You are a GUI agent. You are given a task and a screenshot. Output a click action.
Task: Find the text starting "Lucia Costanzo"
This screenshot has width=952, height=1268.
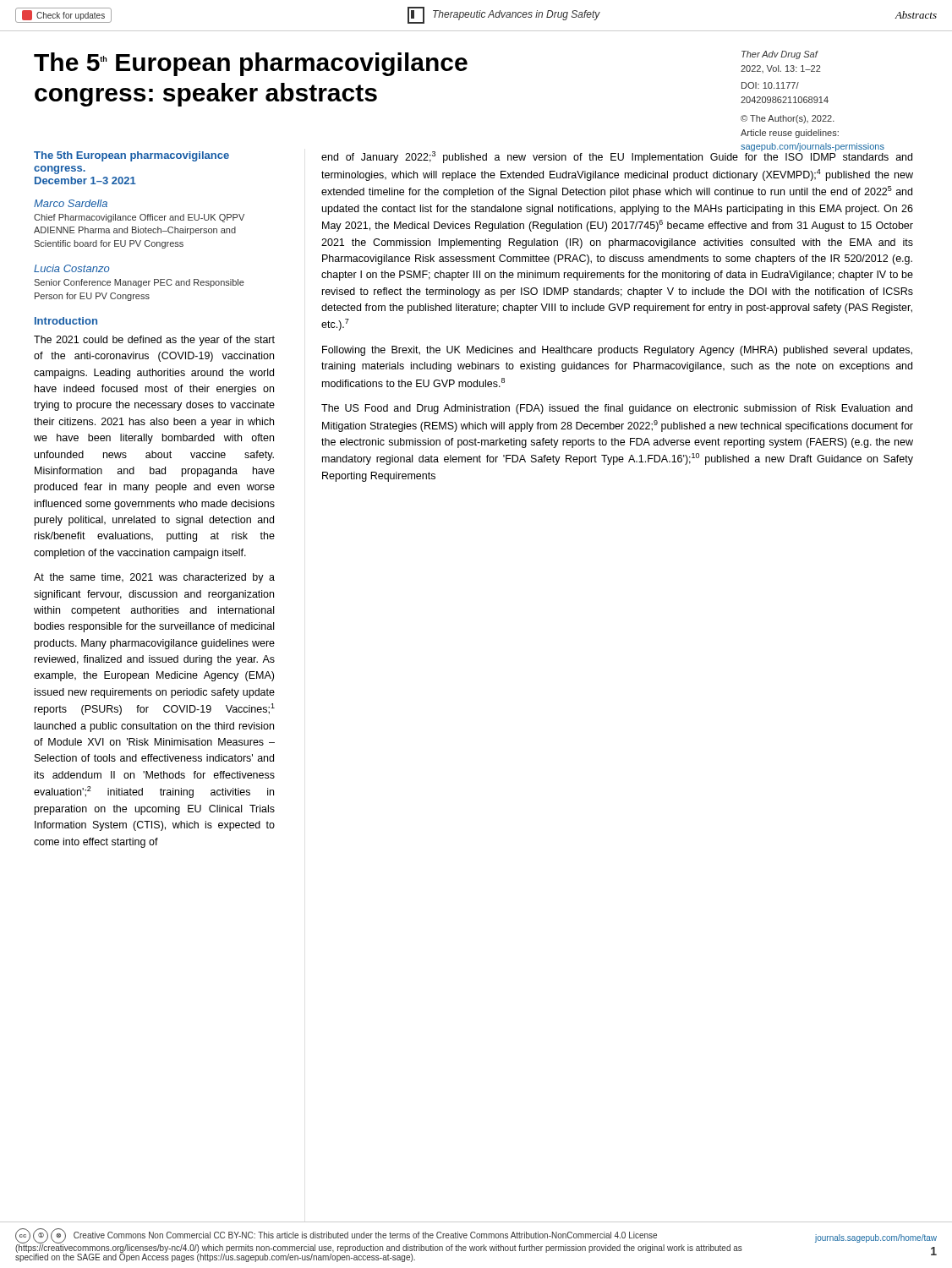point(72,269)
